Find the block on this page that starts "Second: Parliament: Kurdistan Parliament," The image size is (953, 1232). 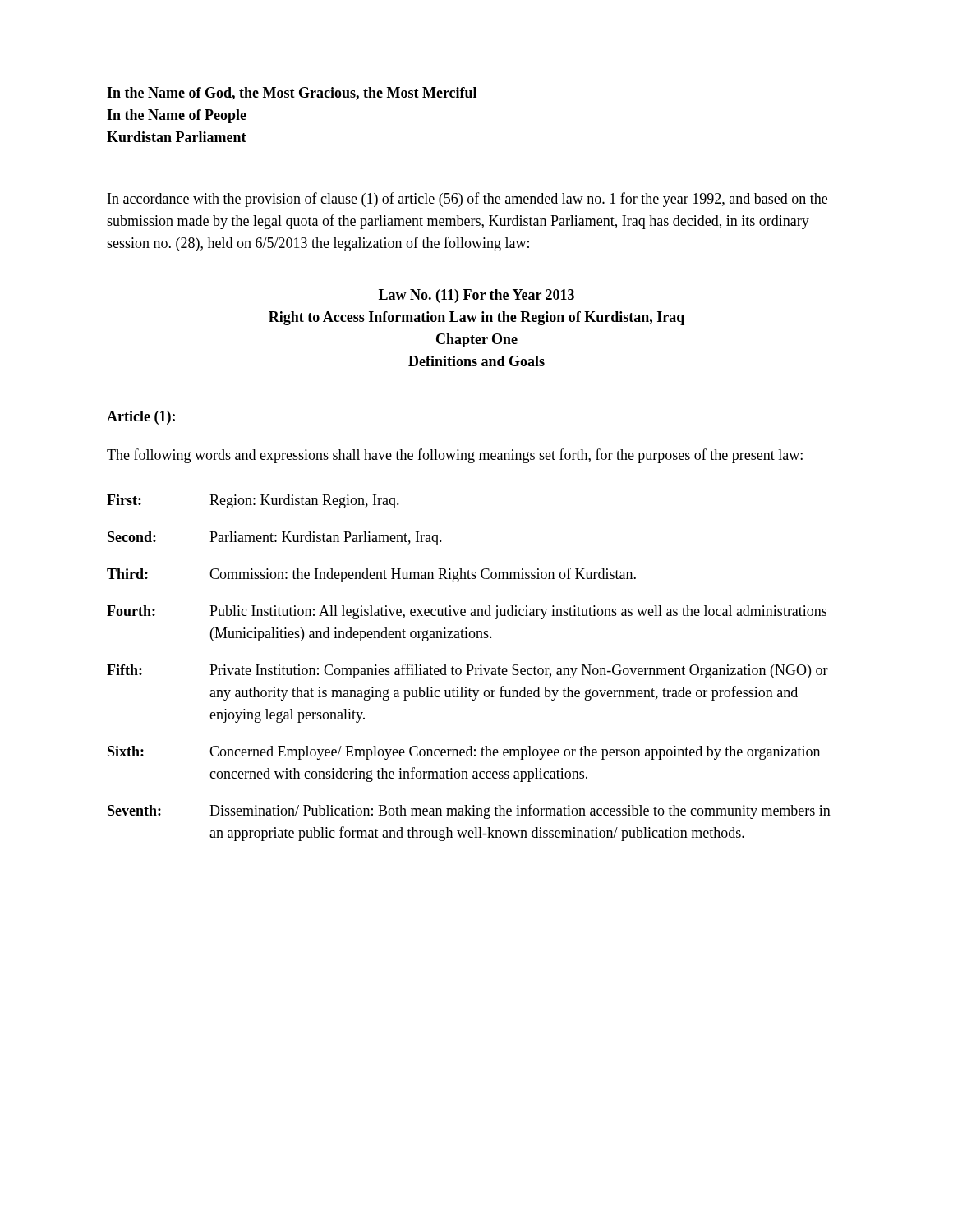click(x=275, y=538)
